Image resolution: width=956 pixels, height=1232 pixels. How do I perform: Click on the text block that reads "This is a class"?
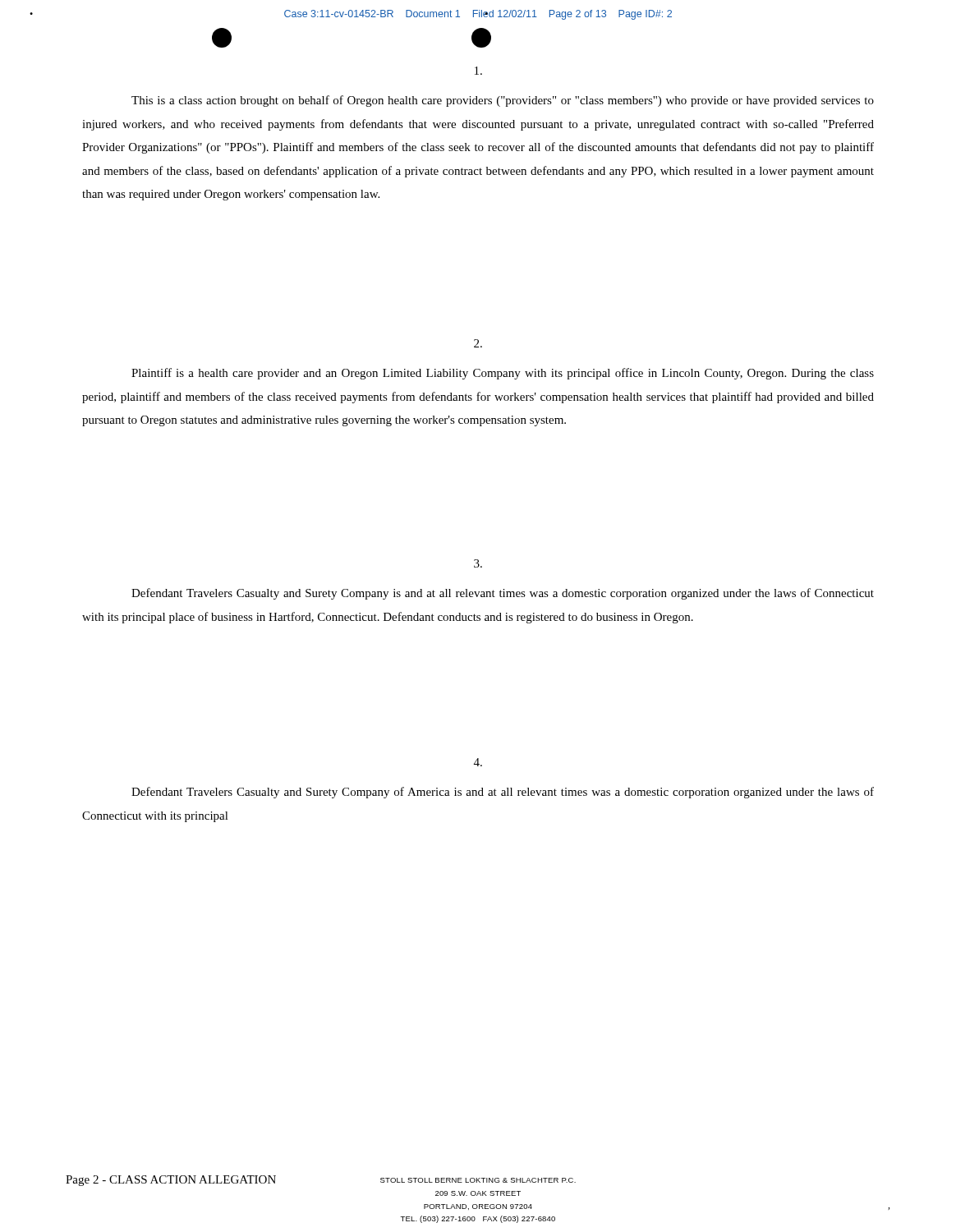(478, 147)
